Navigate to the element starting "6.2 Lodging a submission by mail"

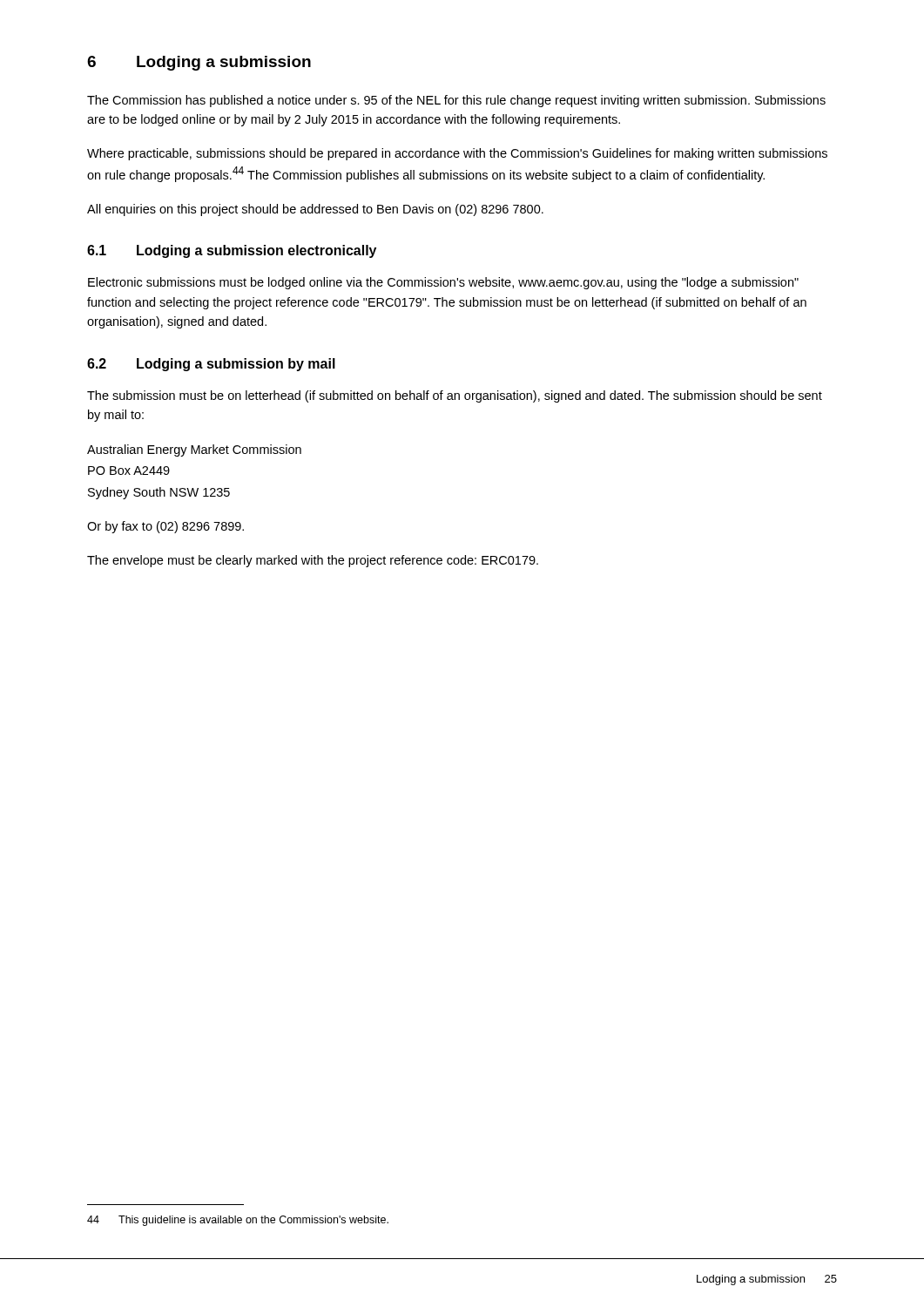(211, 364)
